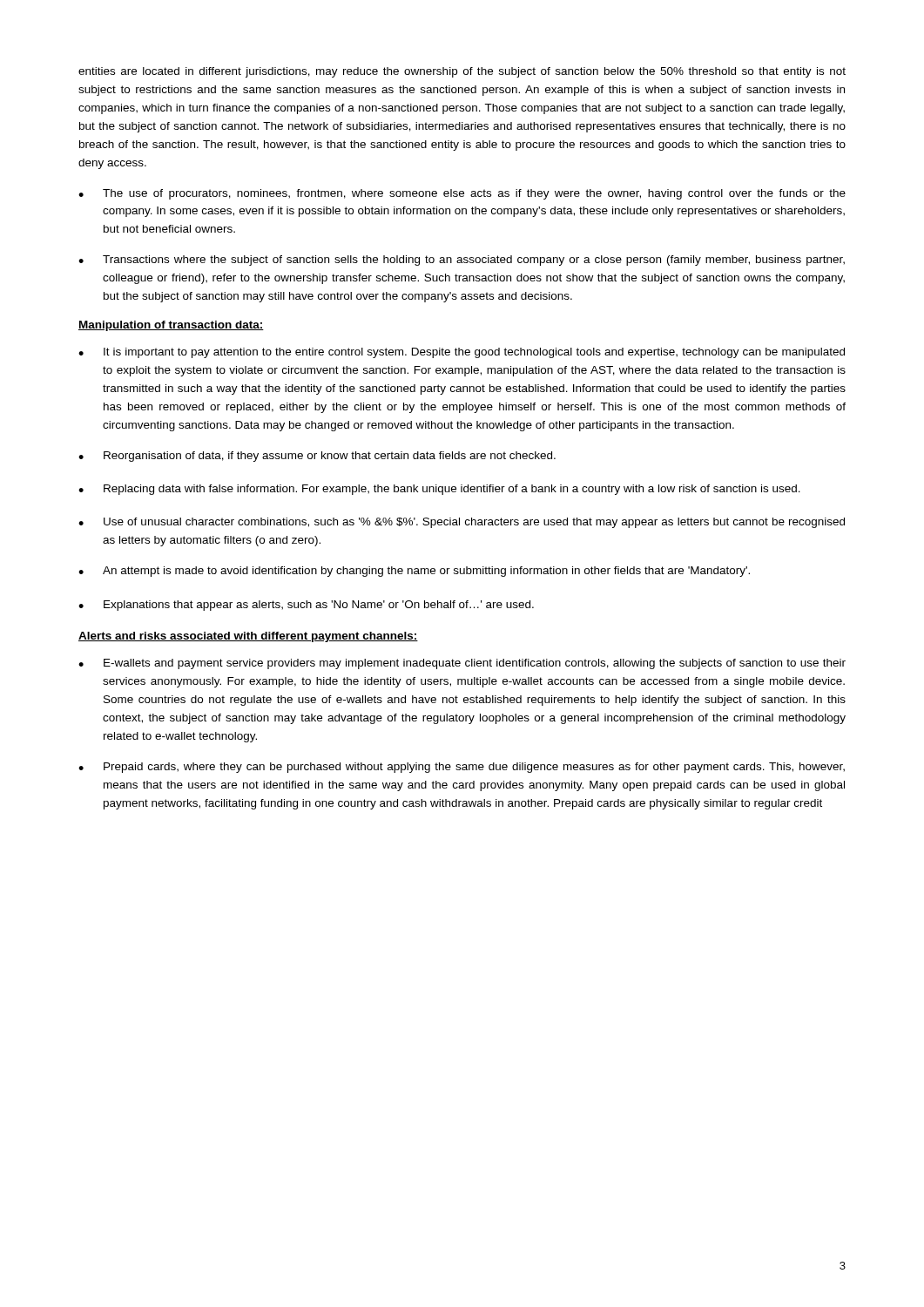Find the block on this page that starts "entities are located in different"

click(462, 117)
